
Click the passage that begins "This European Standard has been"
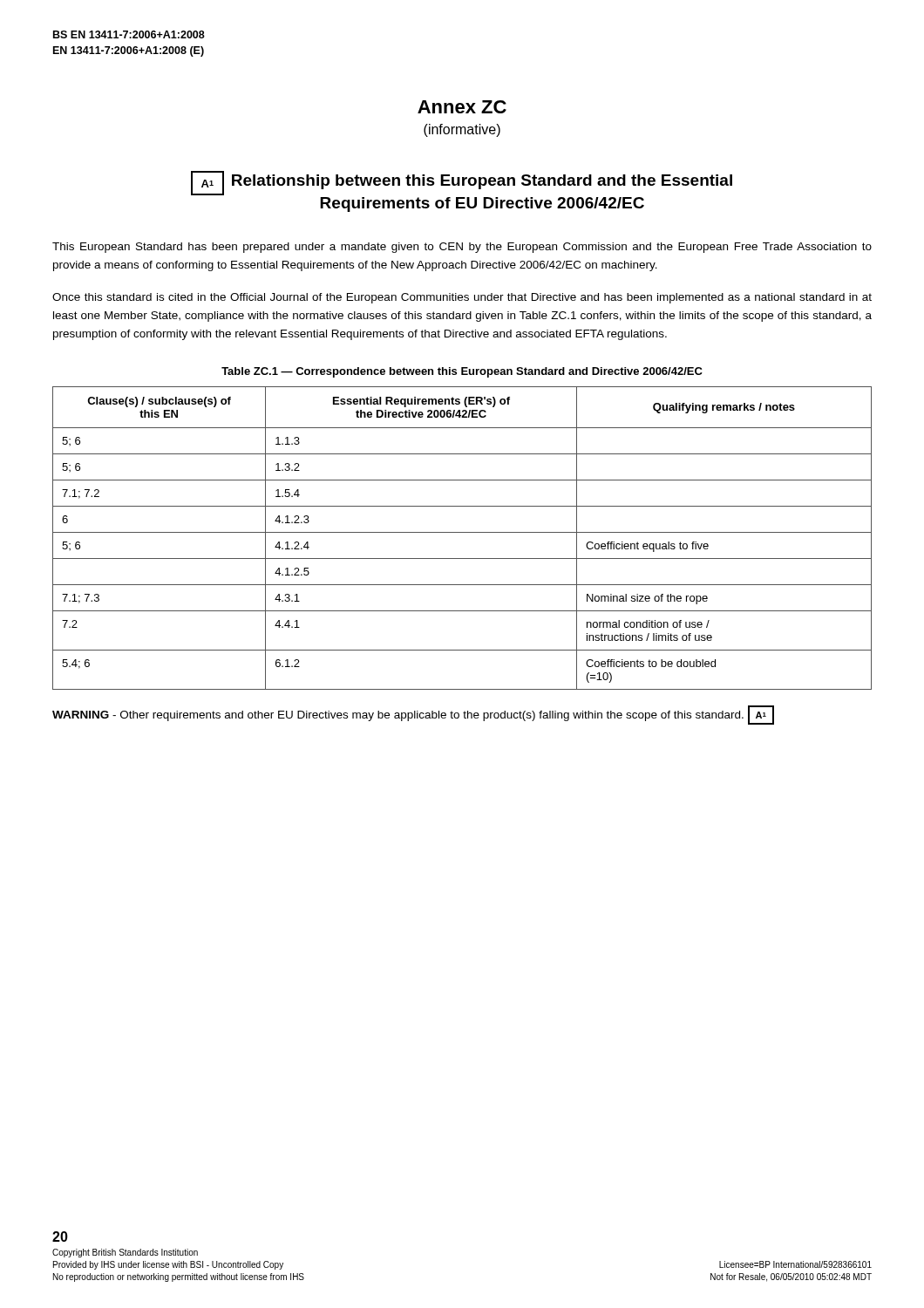click(462, 256)
